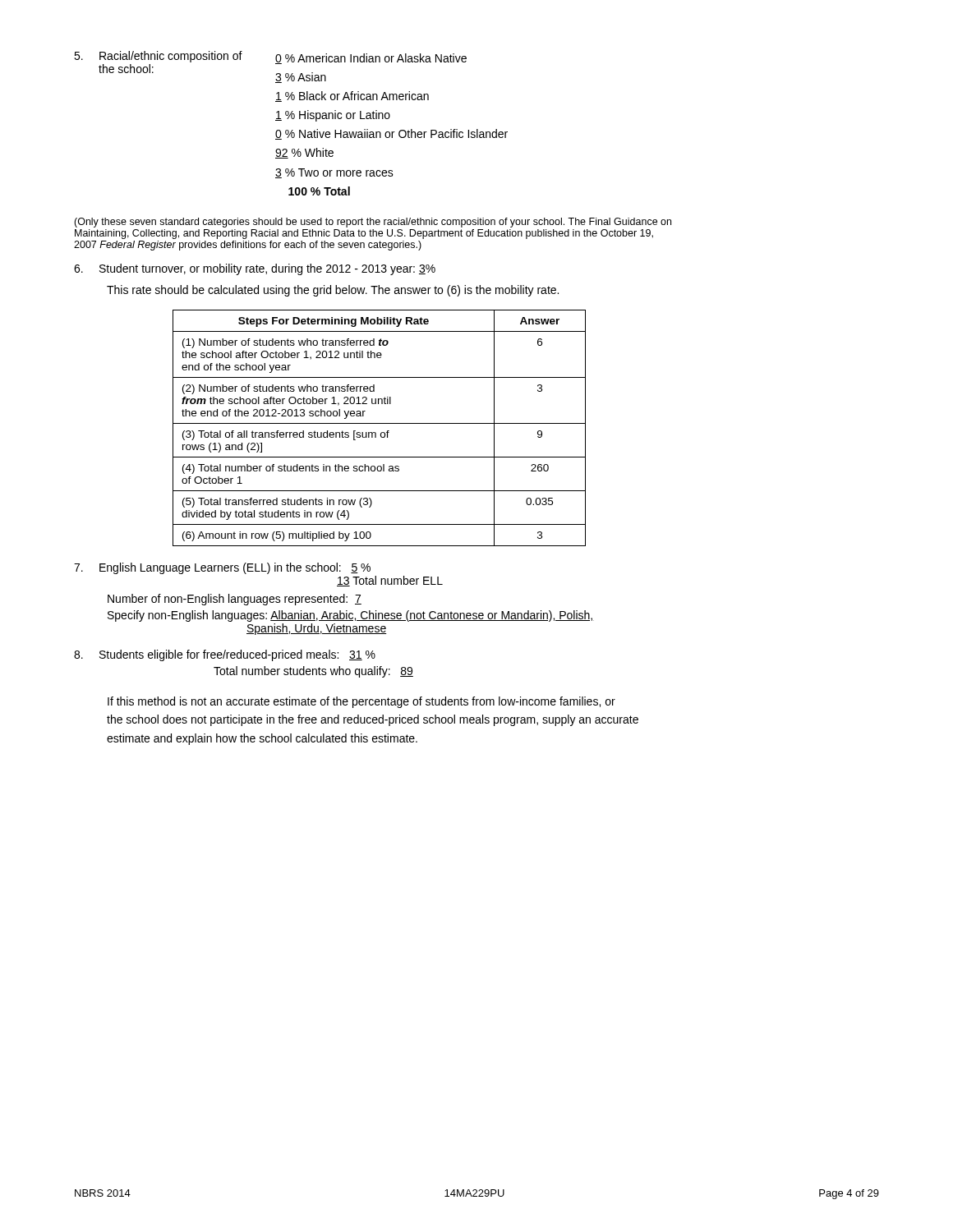Locate the list item that says "8. Students eligible for free/reduced-priced meals: 31 %"
953x1232 pixels.
225,654
